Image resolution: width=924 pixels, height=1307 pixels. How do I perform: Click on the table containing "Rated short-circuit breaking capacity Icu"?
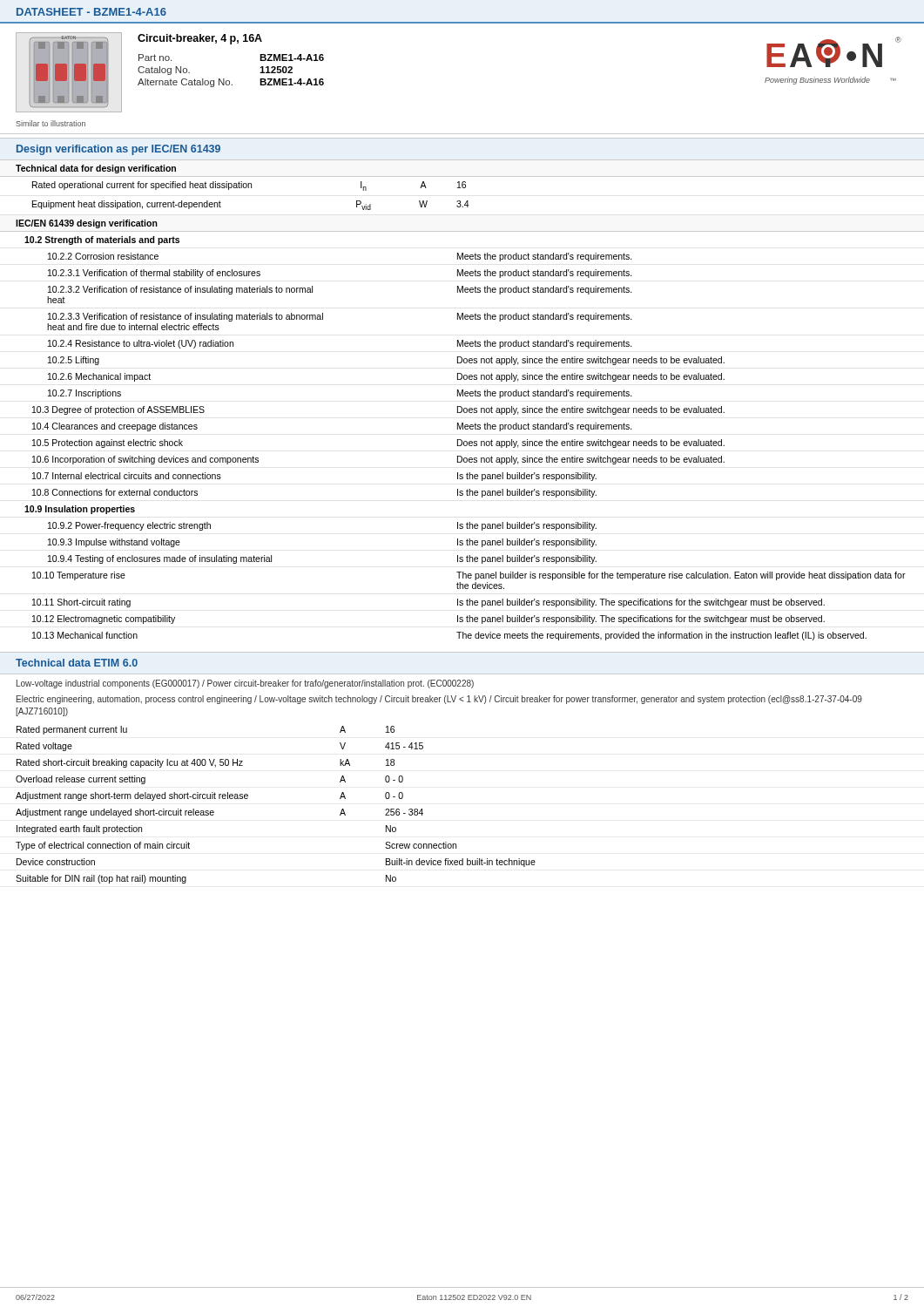[462, 804]
